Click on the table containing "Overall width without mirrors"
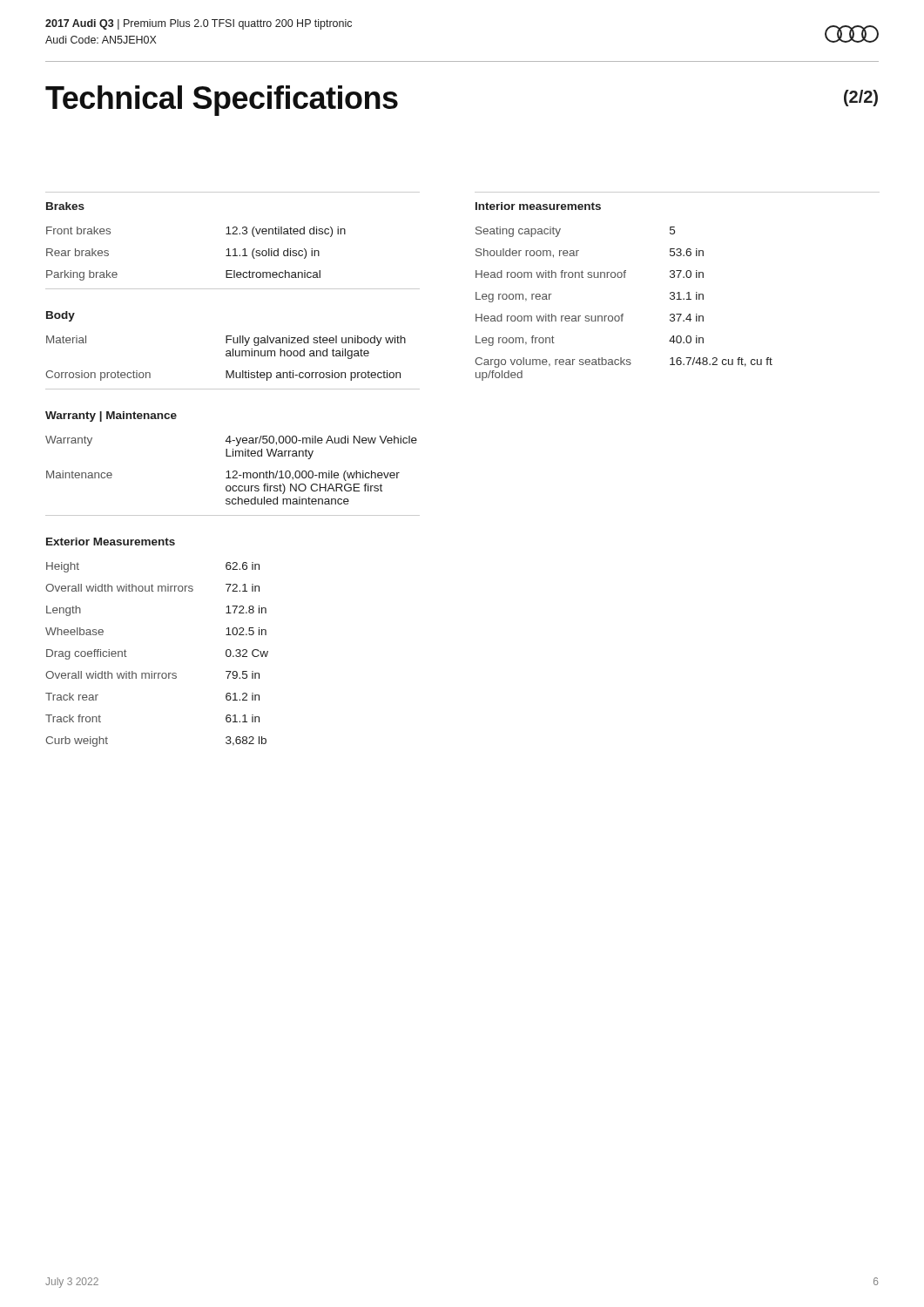The width and height of the screenshot is (924, 1307). point(233,653)
